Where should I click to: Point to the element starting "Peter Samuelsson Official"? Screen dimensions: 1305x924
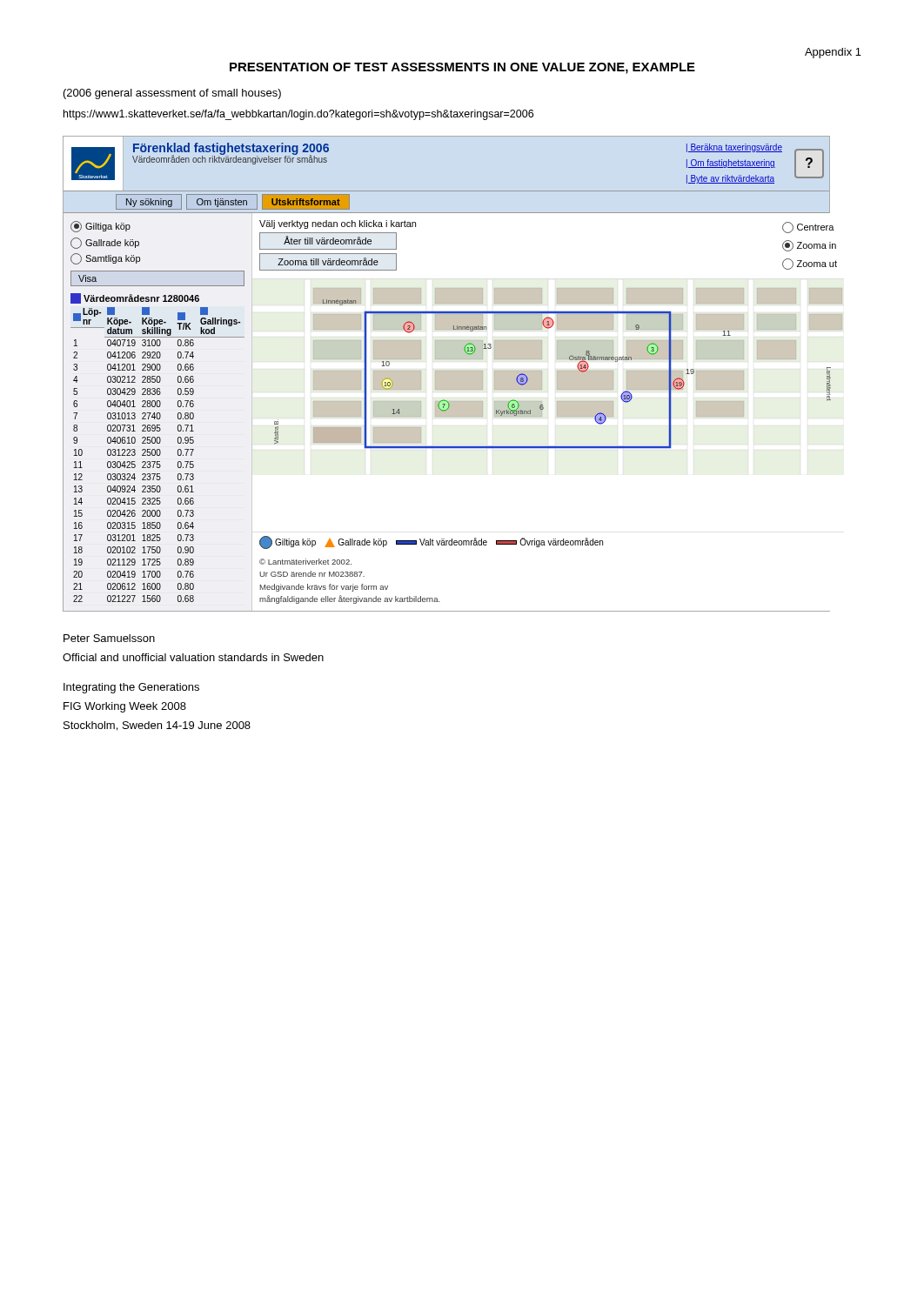pyautogui.click(x=193, y=648)
